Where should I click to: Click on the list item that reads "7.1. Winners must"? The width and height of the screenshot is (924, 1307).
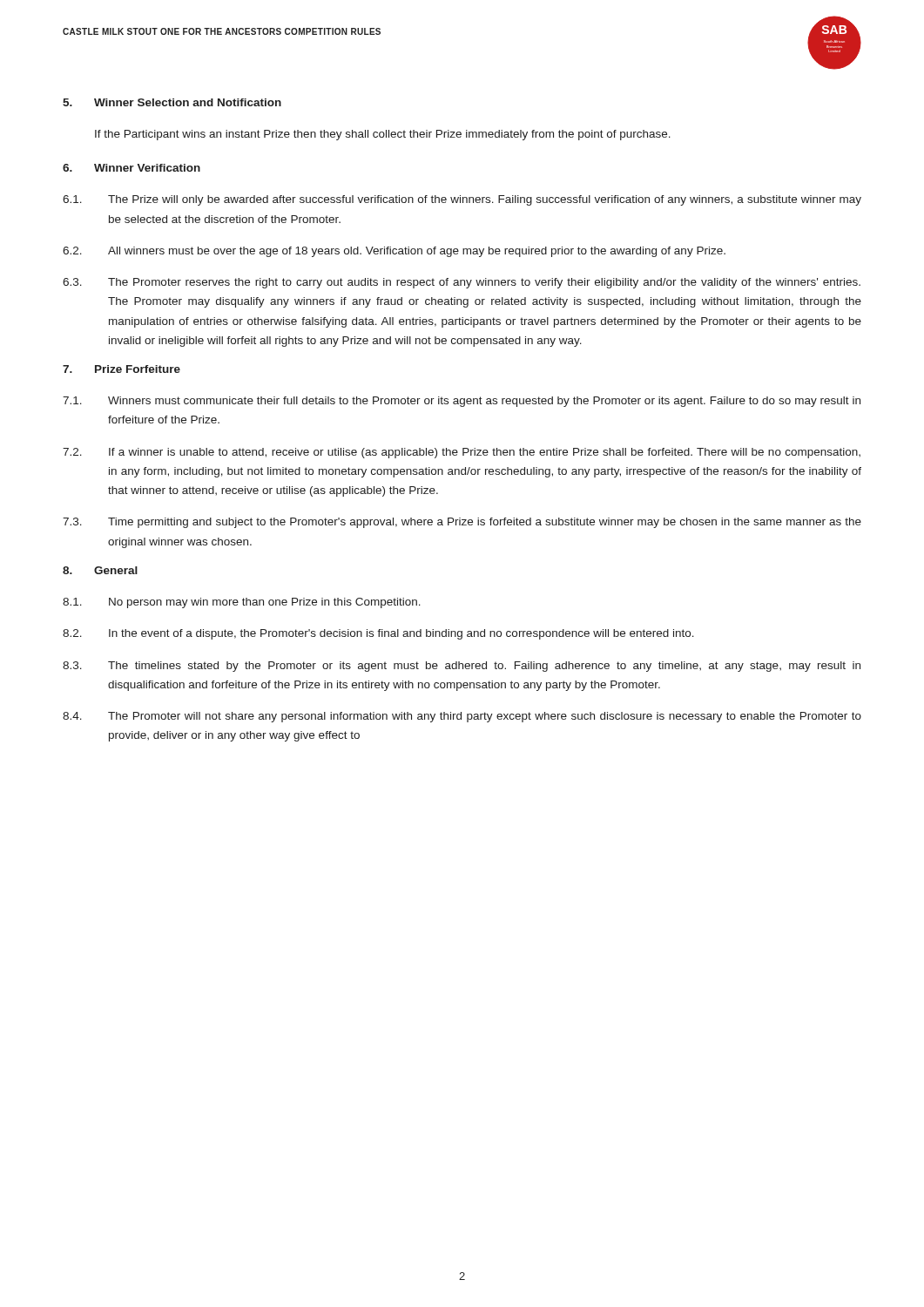point(462,411)
